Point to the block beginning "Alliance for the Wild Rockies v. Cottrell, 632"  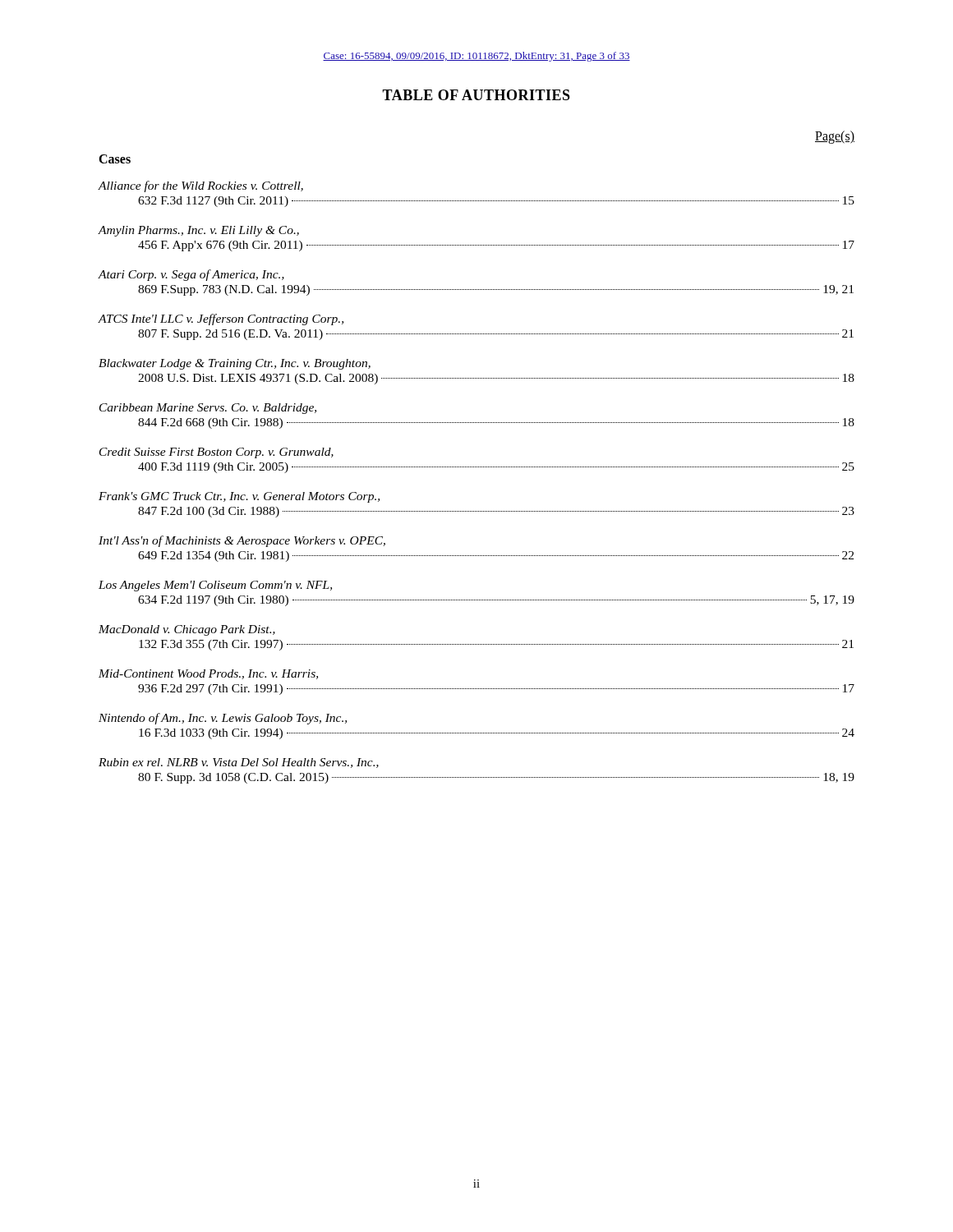pyautogui.click(x=476, y=193)
